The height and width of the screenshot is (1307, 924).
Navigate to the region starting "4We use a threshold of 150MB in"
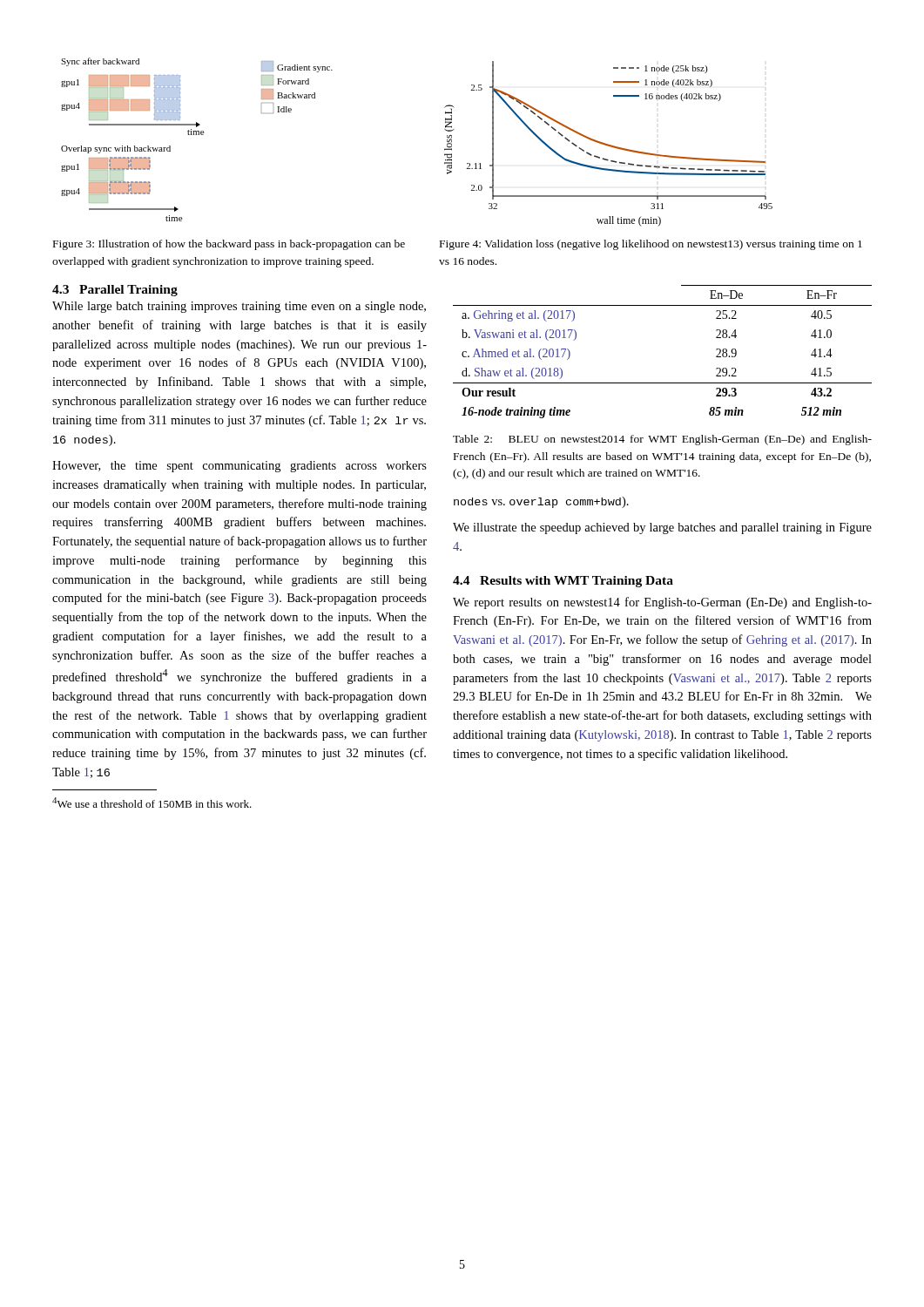pyautogui.click(x=152, y=803)
